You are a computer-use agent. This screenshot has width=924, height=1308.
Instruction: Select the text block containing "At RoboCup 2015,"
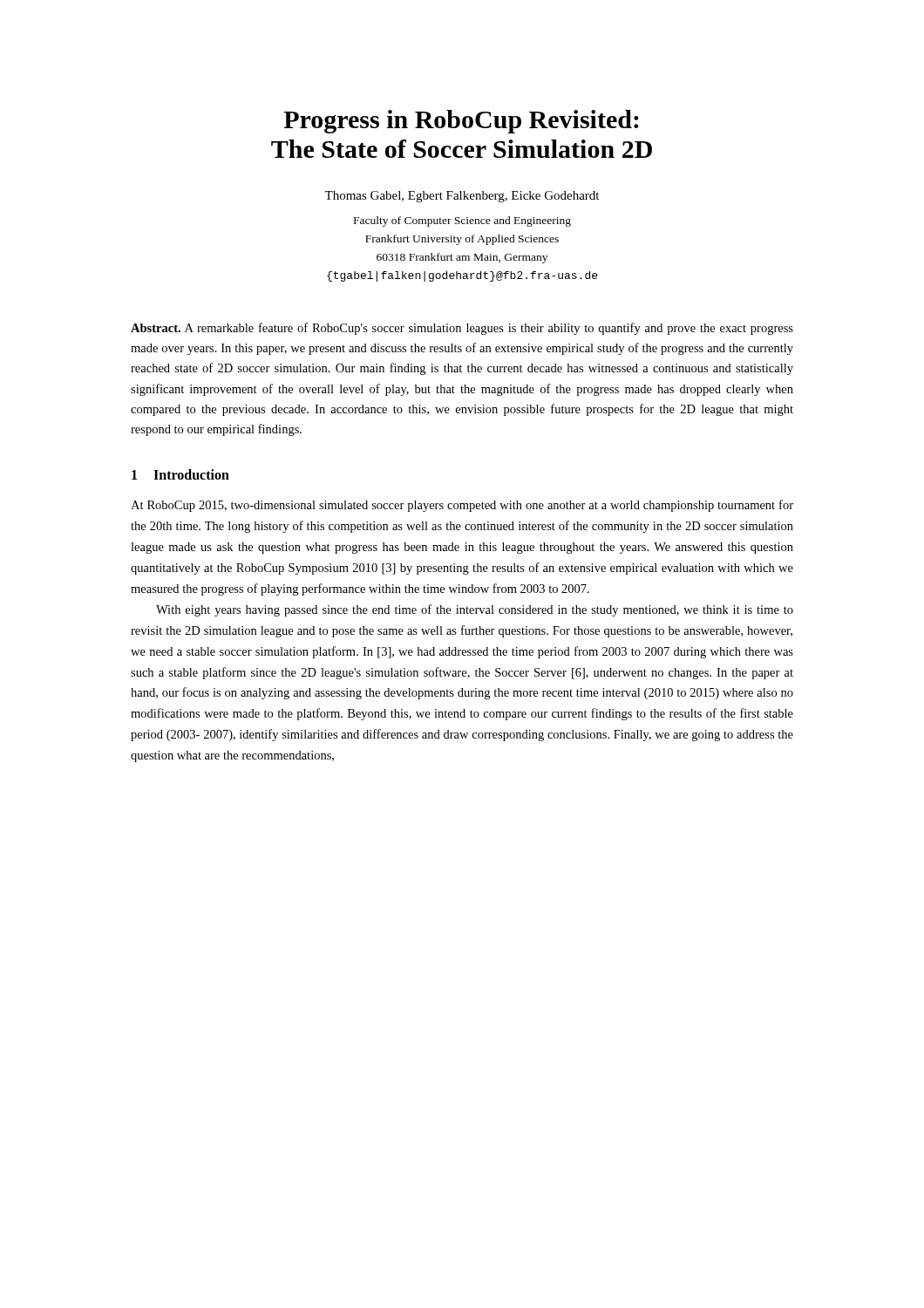tap(462, 631)
